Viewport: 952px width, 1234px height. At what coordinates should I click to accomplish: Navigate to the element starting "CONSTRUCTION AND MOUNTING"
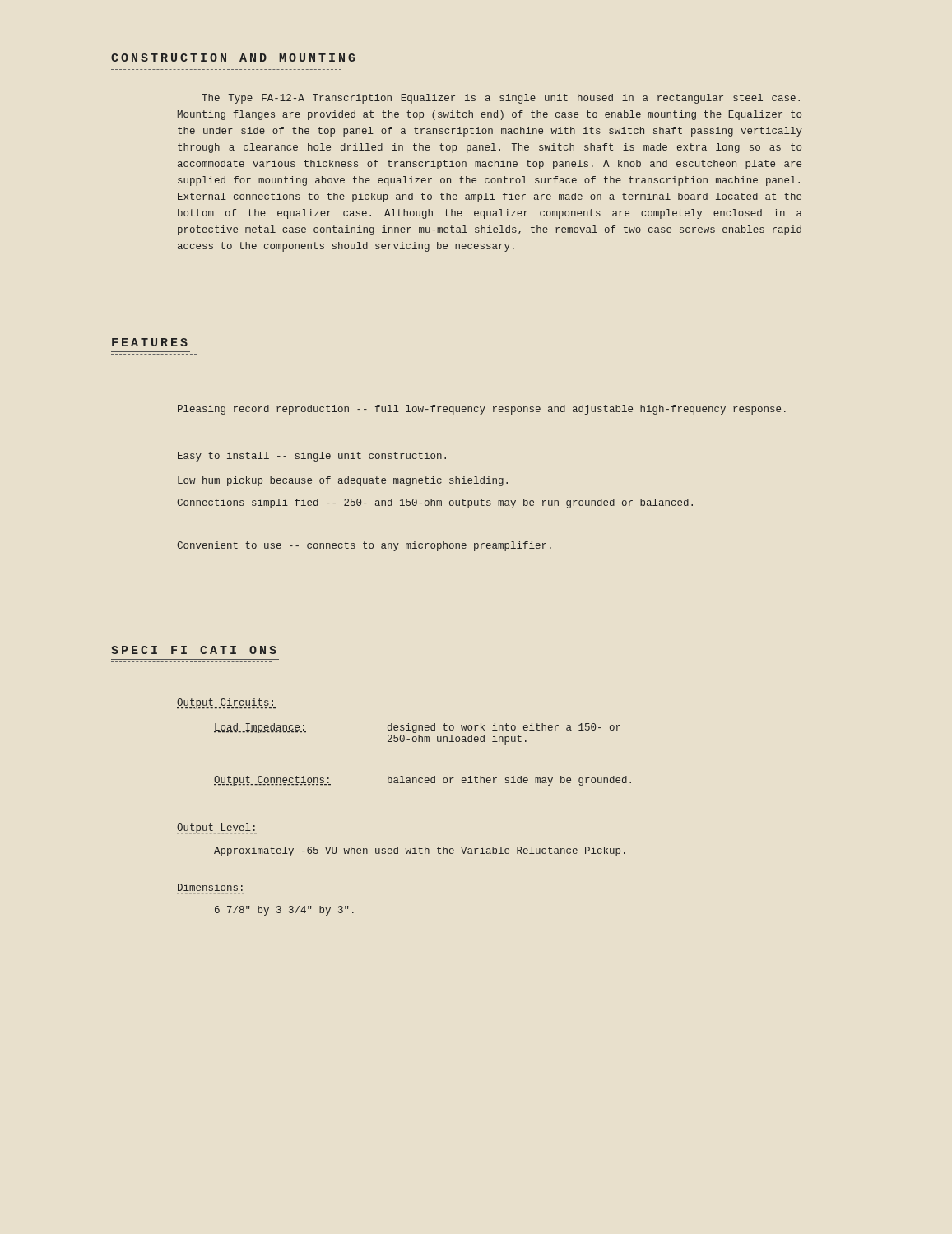pos(235,61)
